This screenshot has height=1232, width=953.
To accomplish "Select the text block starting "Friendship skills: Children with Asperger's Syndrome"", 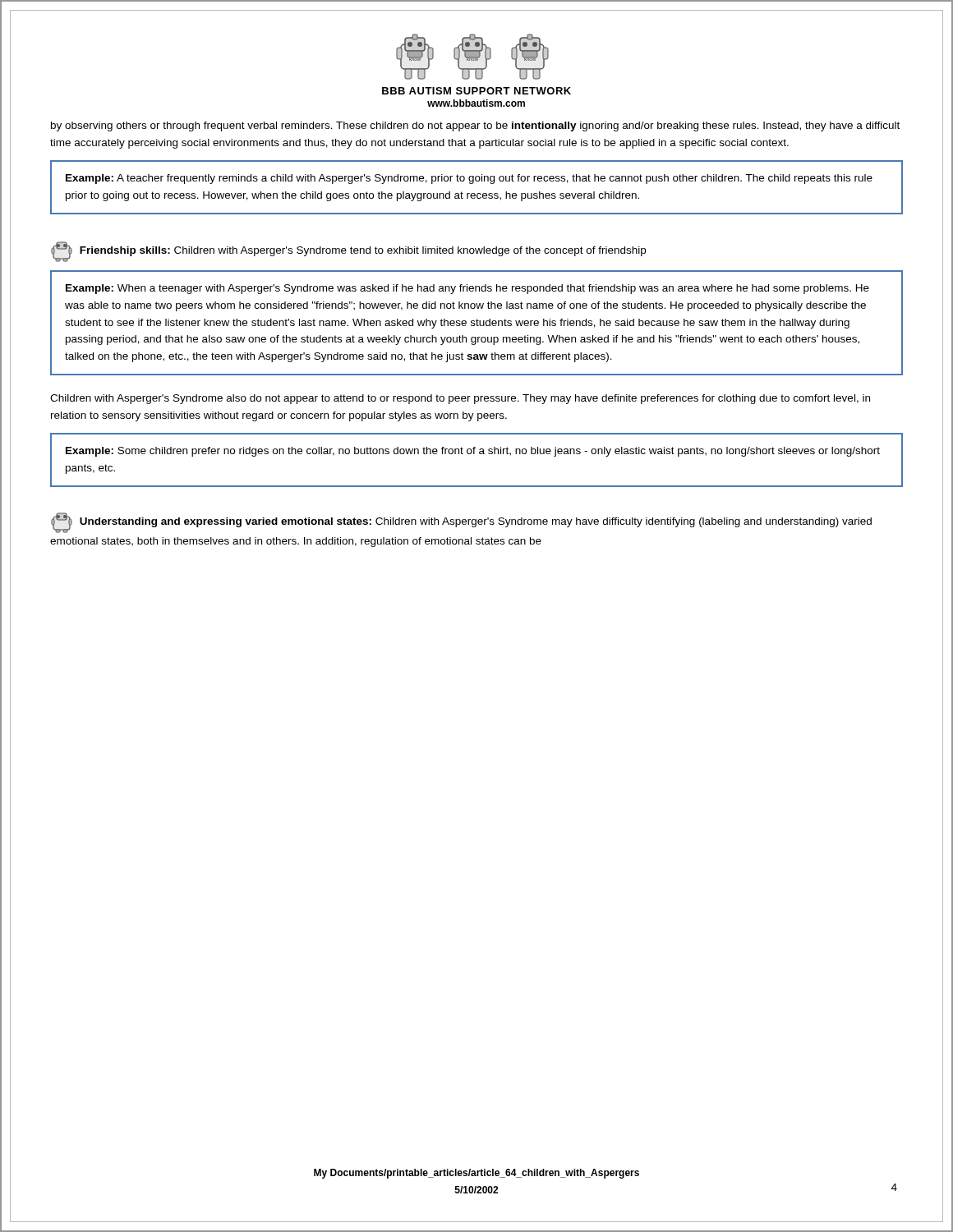I will click(348, 250).
